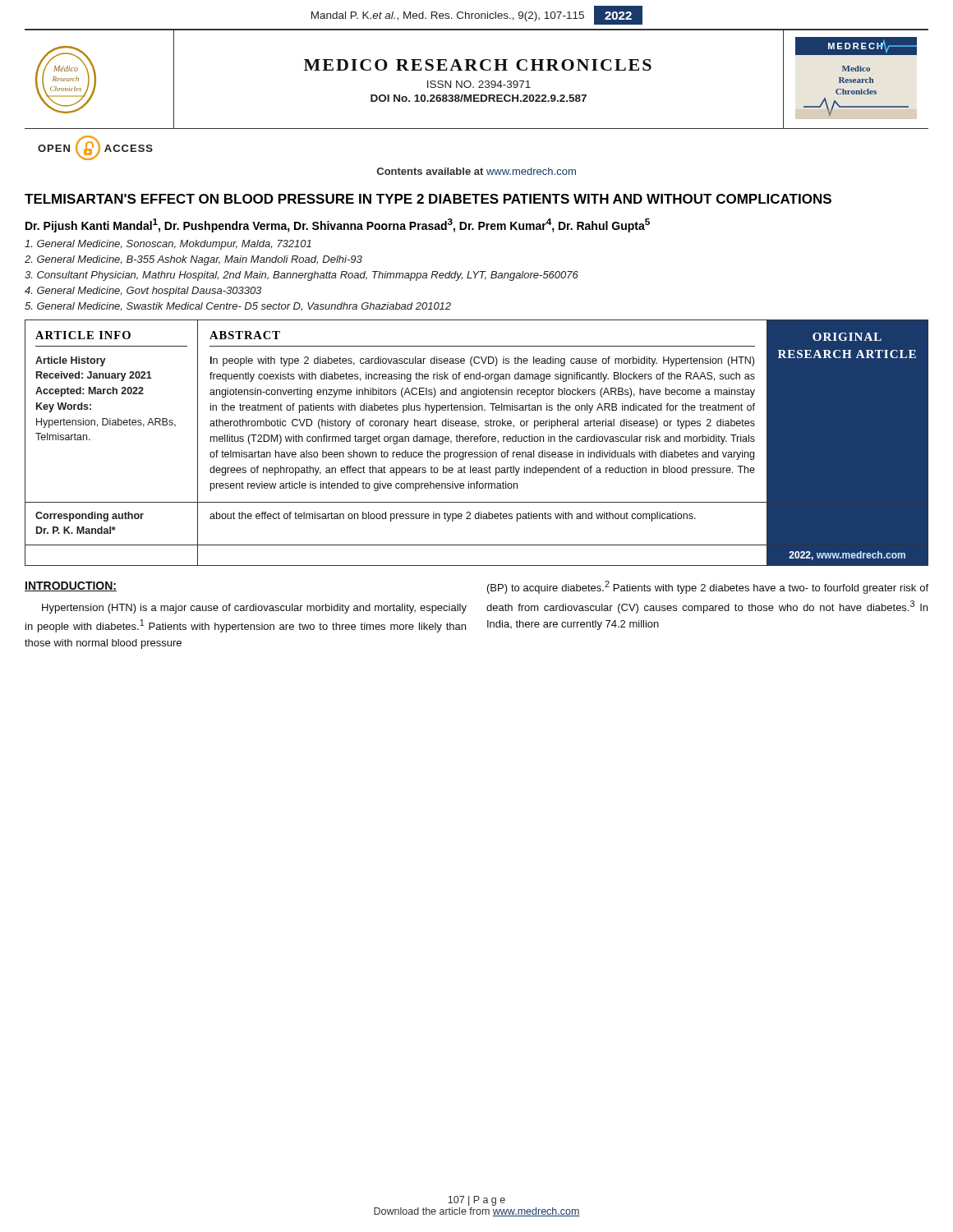The image size is (953, 1232).
Task: Locate the region starting "4. General Medicine, Govt hospital Dausa-303303"
Action: (143, 291)
